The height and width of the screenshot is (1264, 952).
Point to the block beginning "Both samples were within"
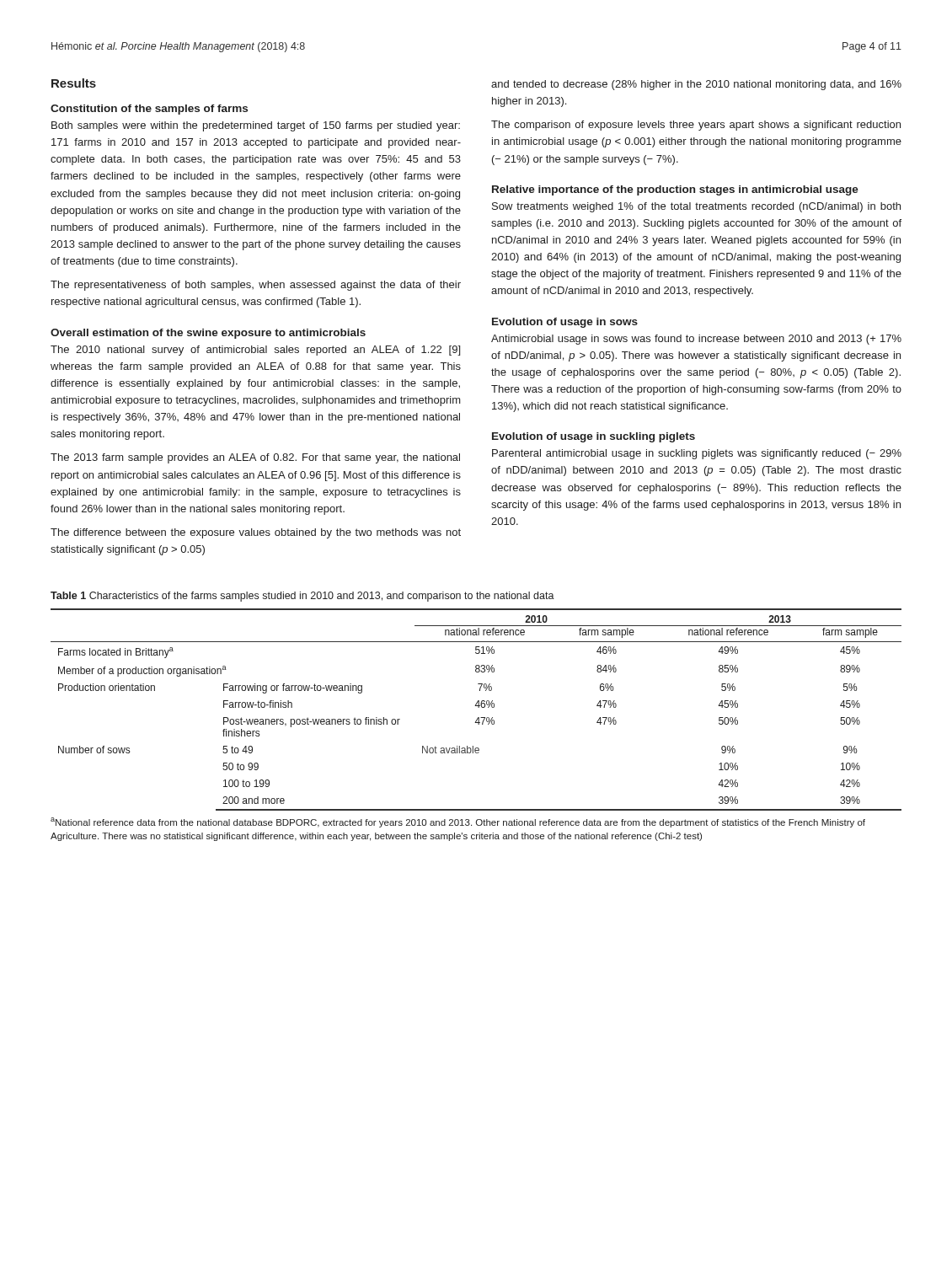pyautogui.click(x=256, y=193)
